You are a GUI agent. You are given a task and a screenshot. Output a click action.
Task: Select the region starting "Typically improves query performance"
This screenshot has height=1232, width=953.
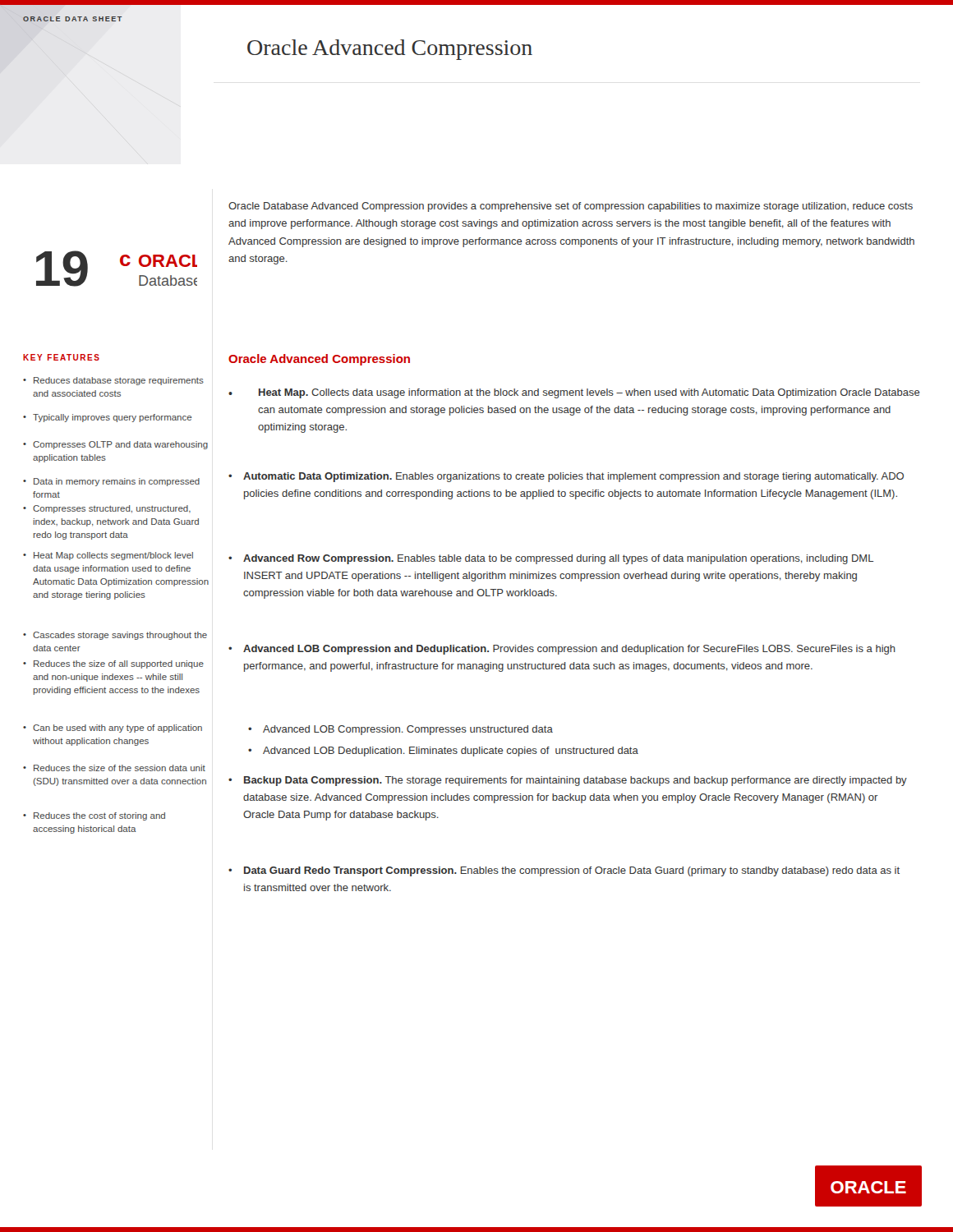[112, 417]
